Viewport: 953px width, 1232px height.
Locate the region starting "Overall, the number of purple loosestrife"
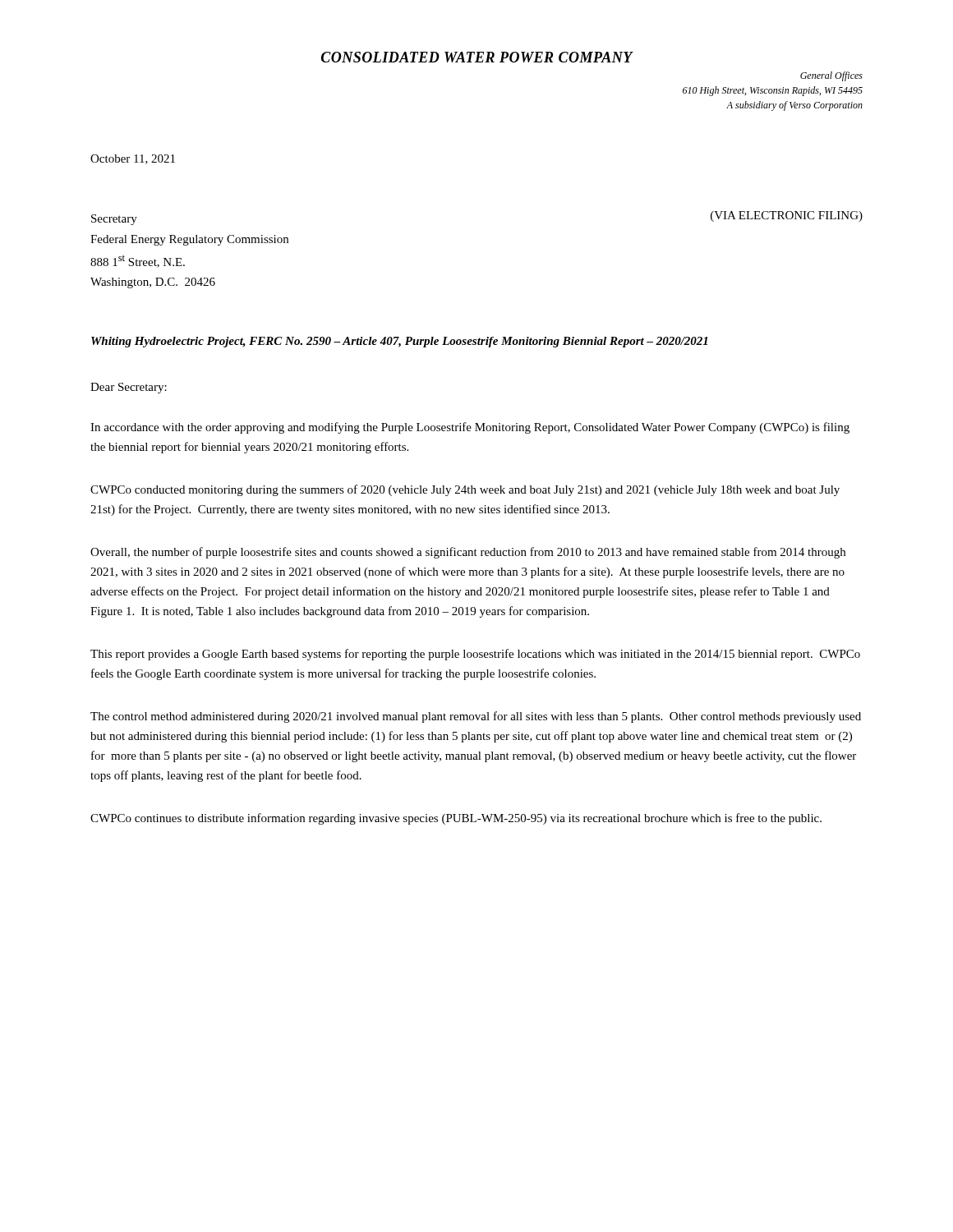click(468, 581)
